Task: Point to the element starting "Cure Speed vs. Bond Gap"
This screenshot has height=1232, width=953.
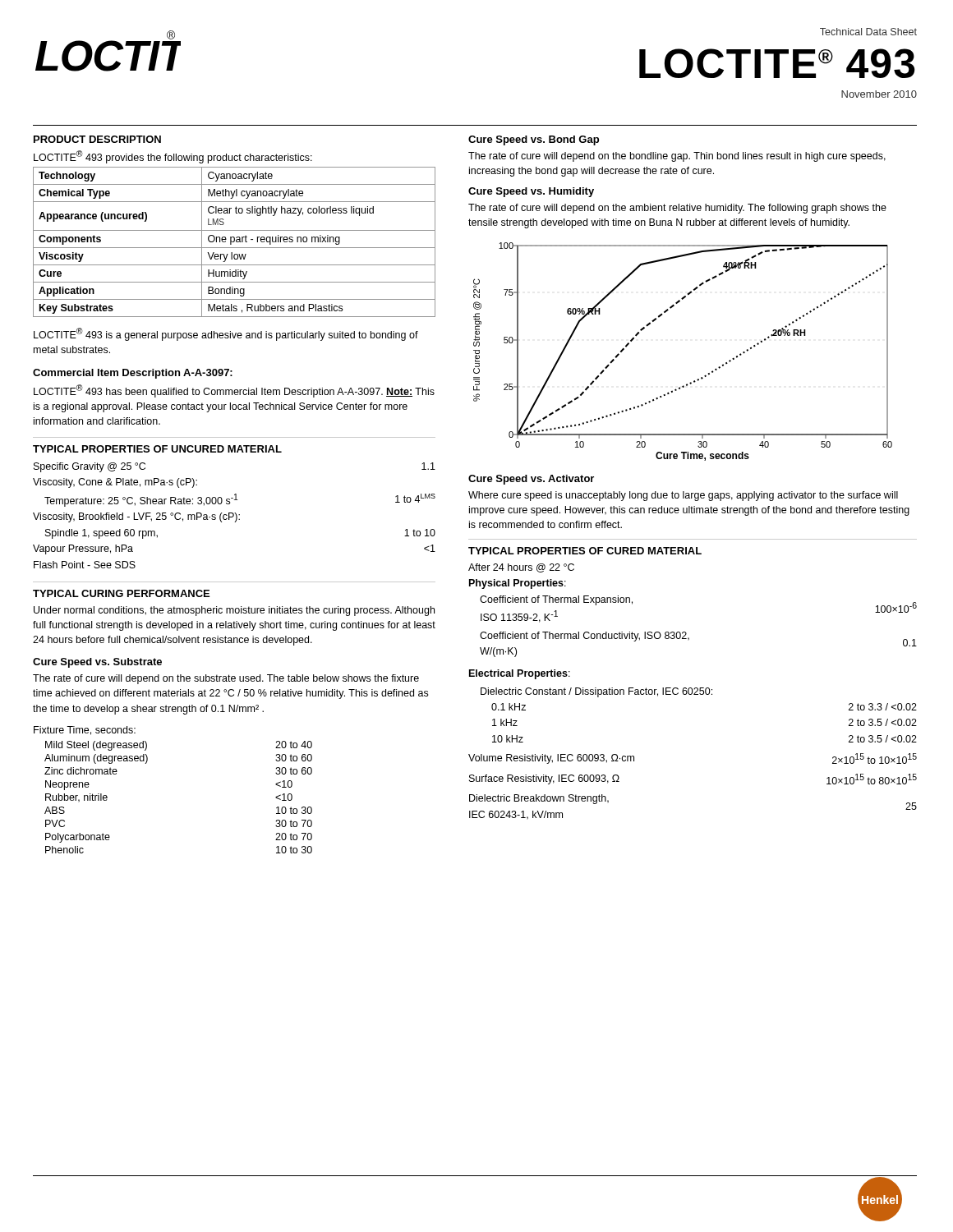Action: point(534,139)
